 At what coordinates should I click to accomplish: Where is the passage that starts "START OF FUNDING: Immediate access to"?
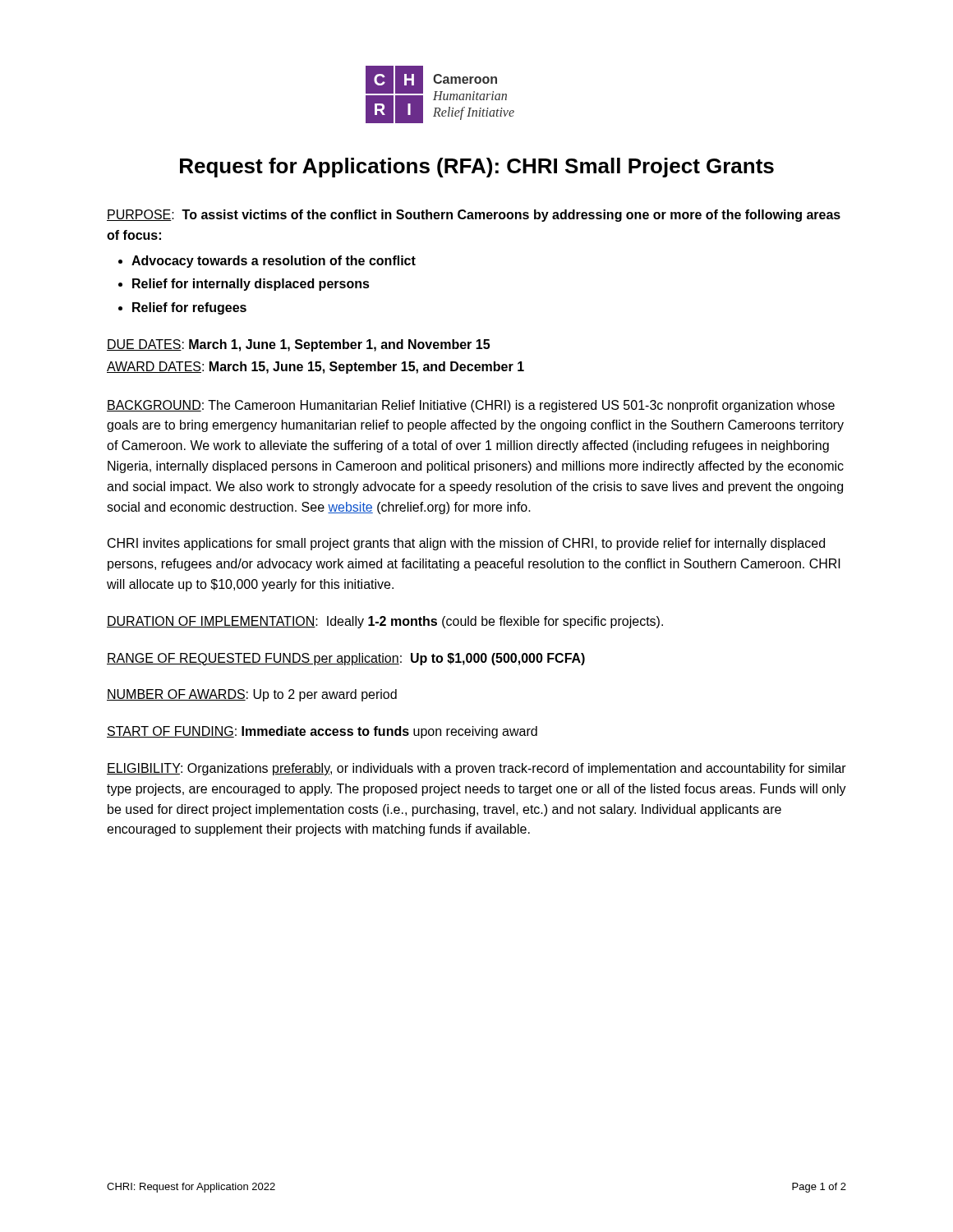pos(322,732)
